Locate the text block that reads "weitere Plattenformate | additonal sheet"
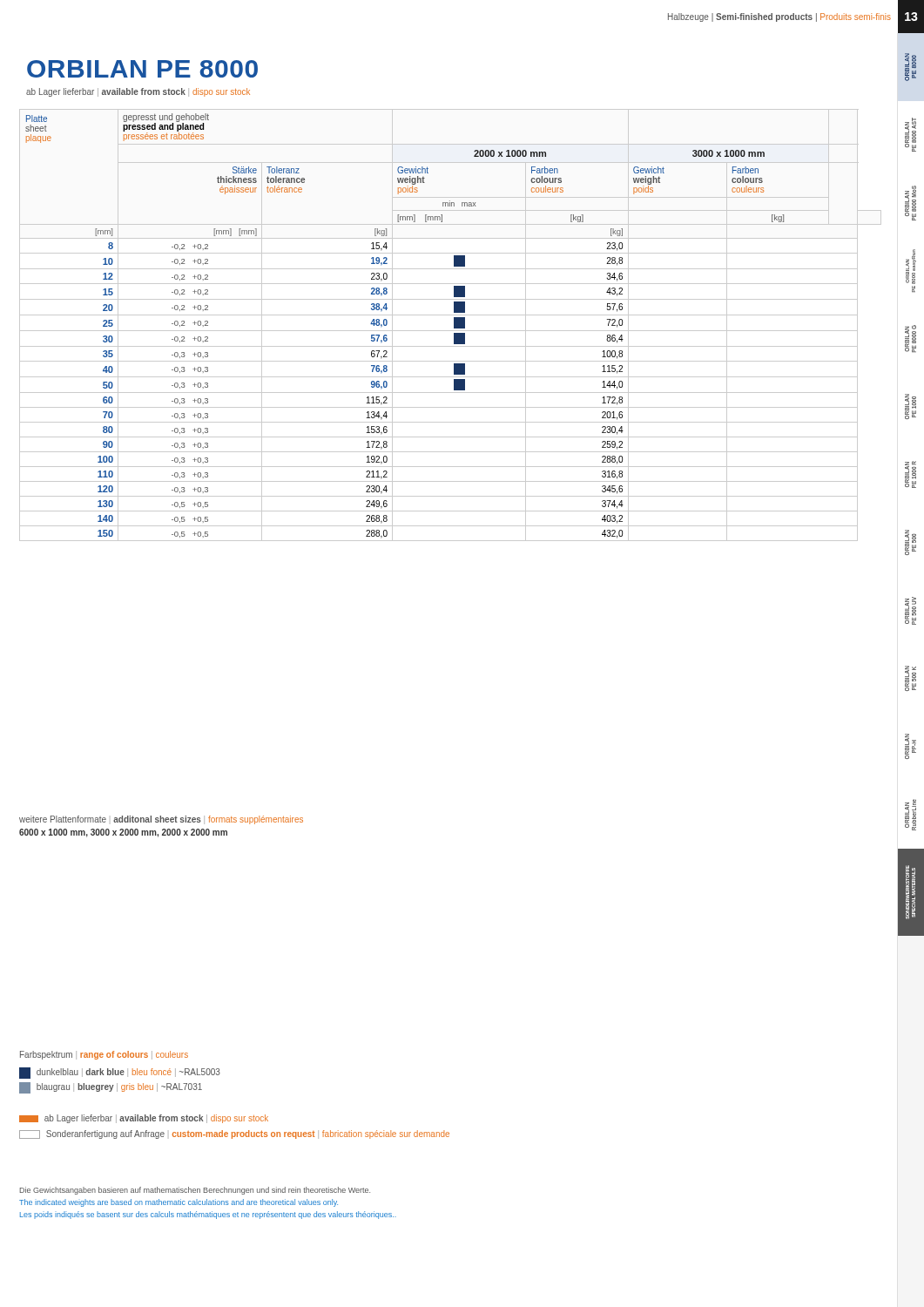Screen dimensions: 1307x924 [161, 819]
